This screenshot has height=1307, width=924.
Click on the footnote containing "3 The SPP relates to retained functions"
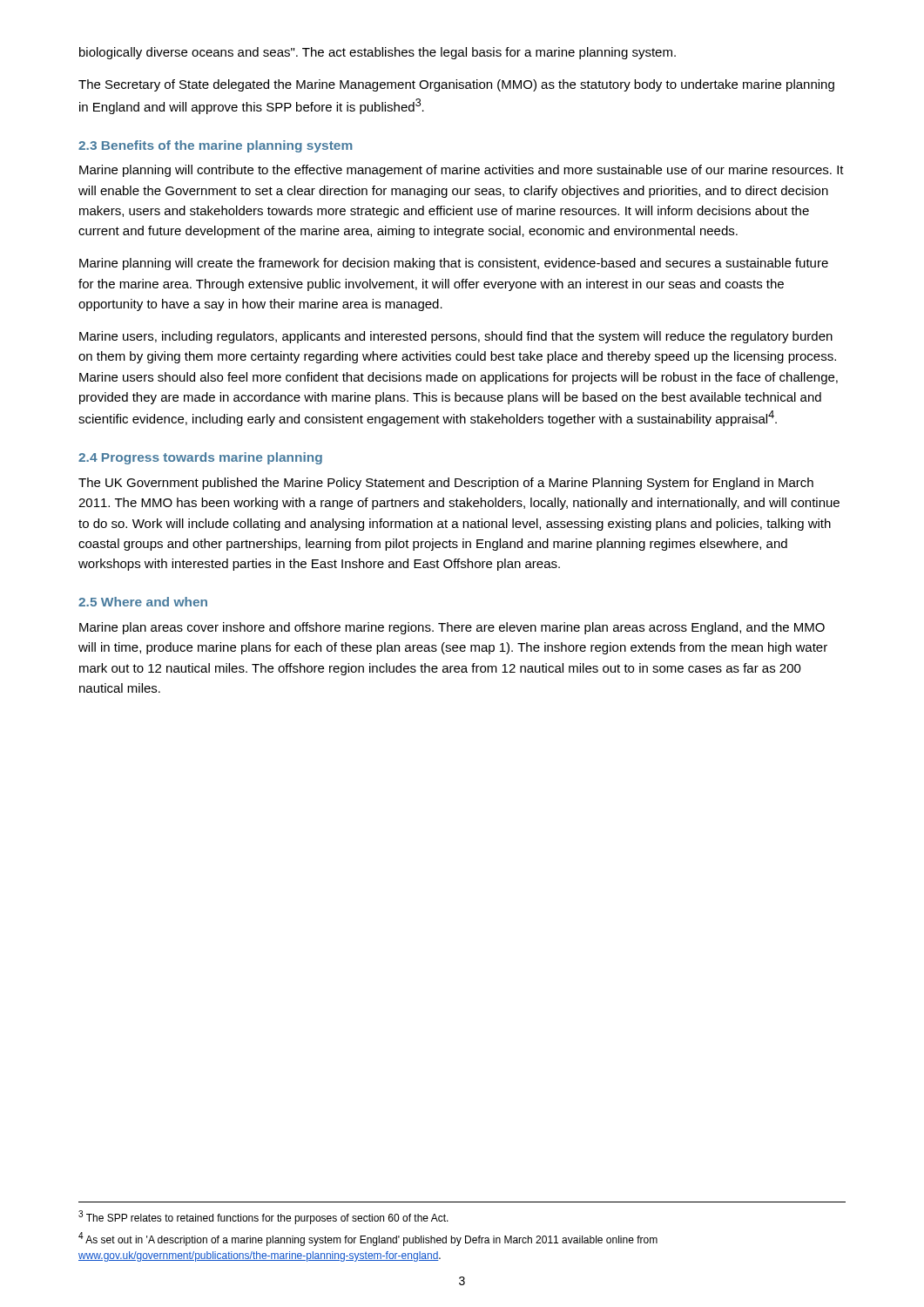(264, 1217)
